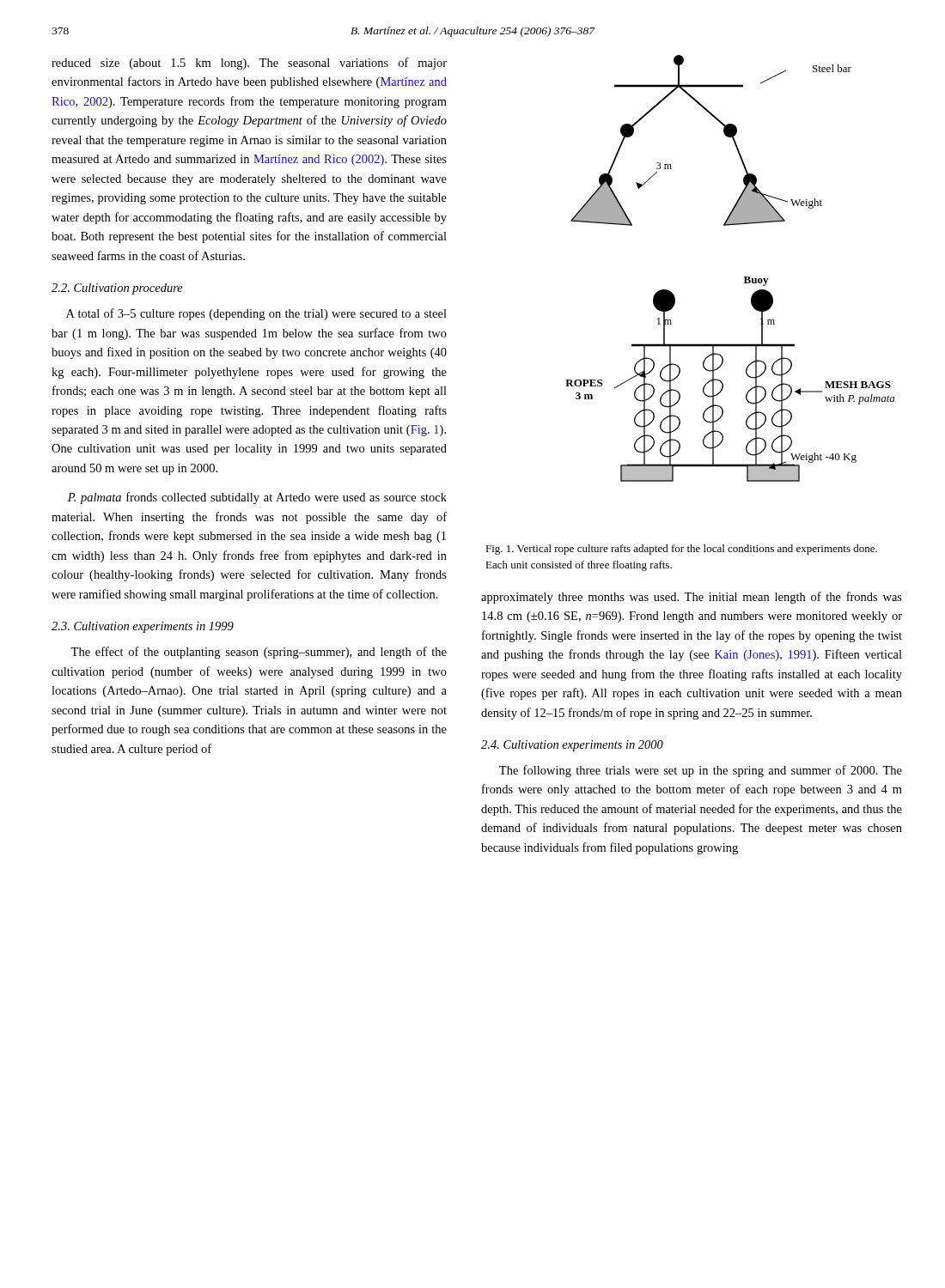Where is the passage that starts "A total of 3–5 culture ropes (depending"?
The height and width of the screenshot is (1288, 945).
(249, 391)
